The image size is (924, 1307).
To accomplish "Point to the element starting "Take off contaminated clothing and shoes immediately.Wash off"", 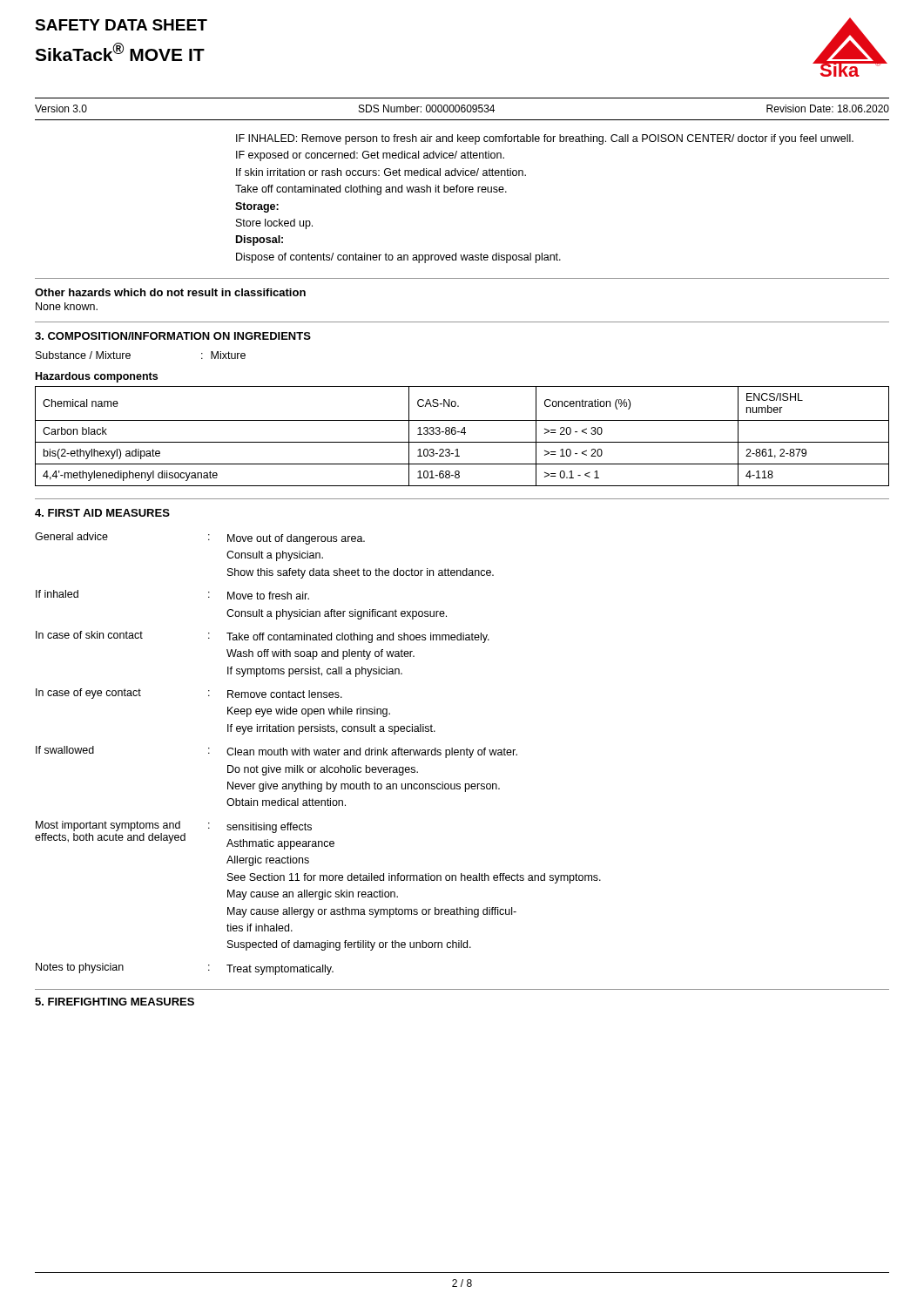I will pos(358,654).
